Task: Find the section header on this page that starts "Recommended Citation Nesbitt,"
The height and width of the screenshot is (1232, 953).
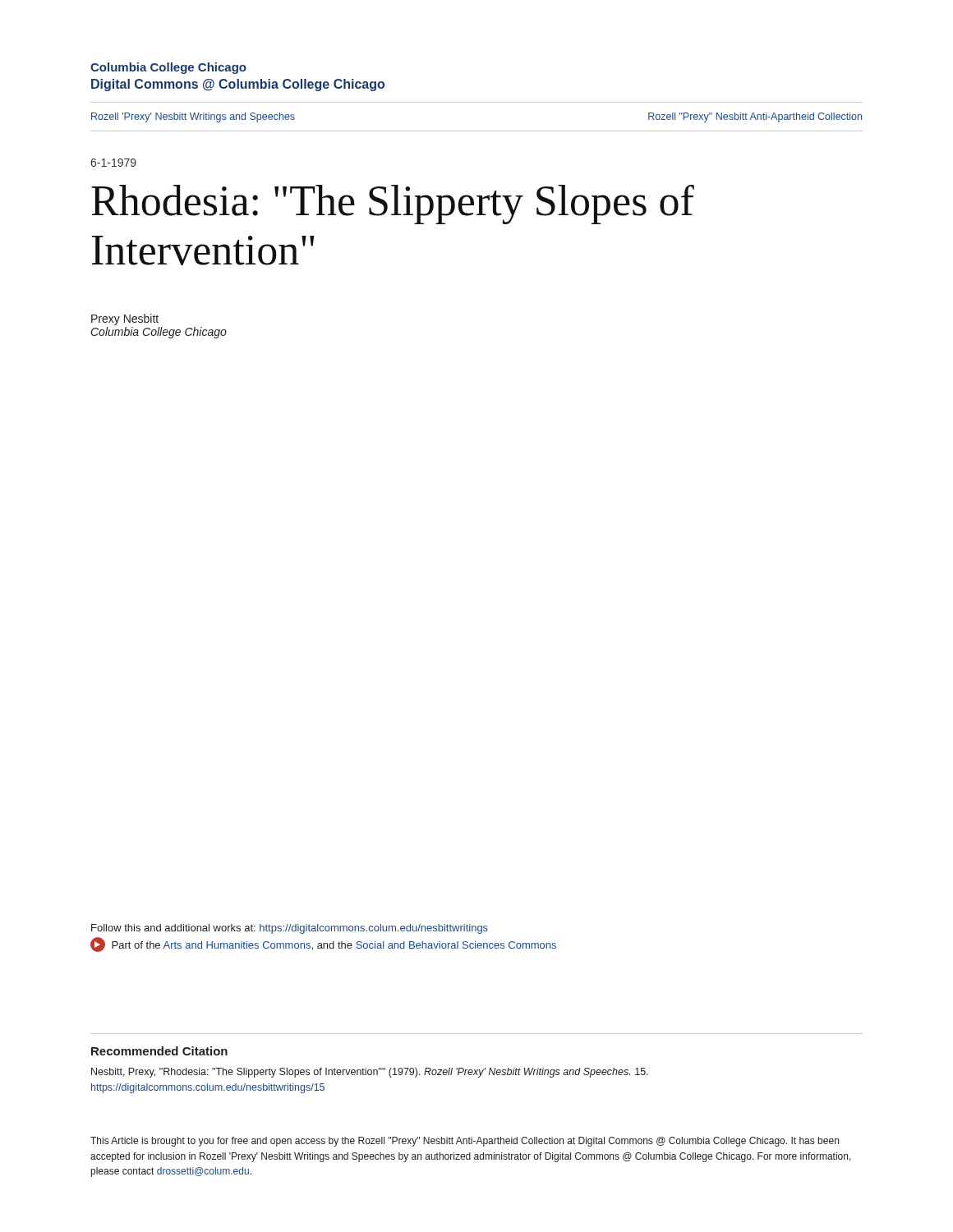Action: pos(476,1065)
